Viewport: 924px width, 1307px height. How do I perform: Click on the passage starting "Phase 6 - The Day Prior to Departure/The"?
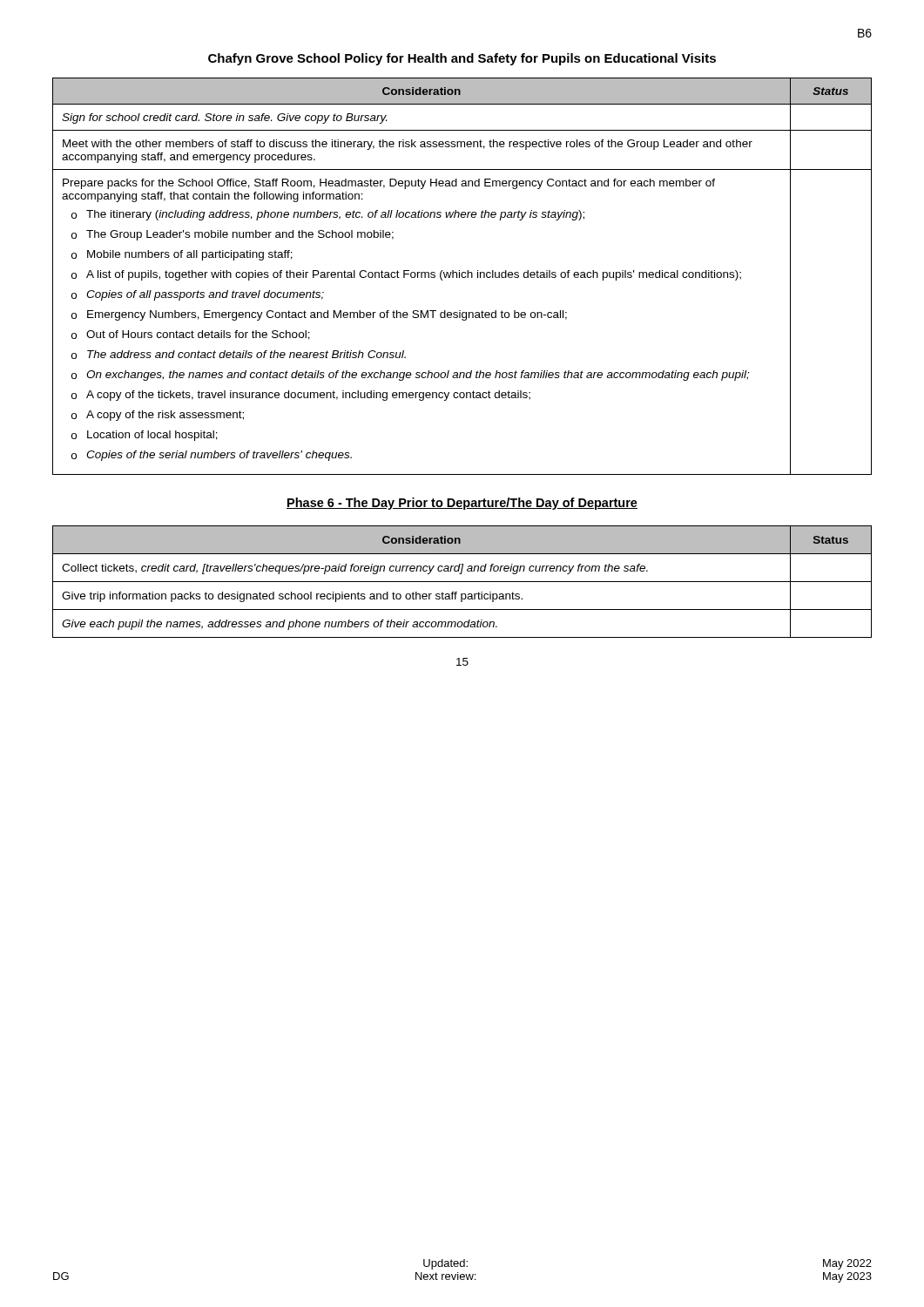462,503
